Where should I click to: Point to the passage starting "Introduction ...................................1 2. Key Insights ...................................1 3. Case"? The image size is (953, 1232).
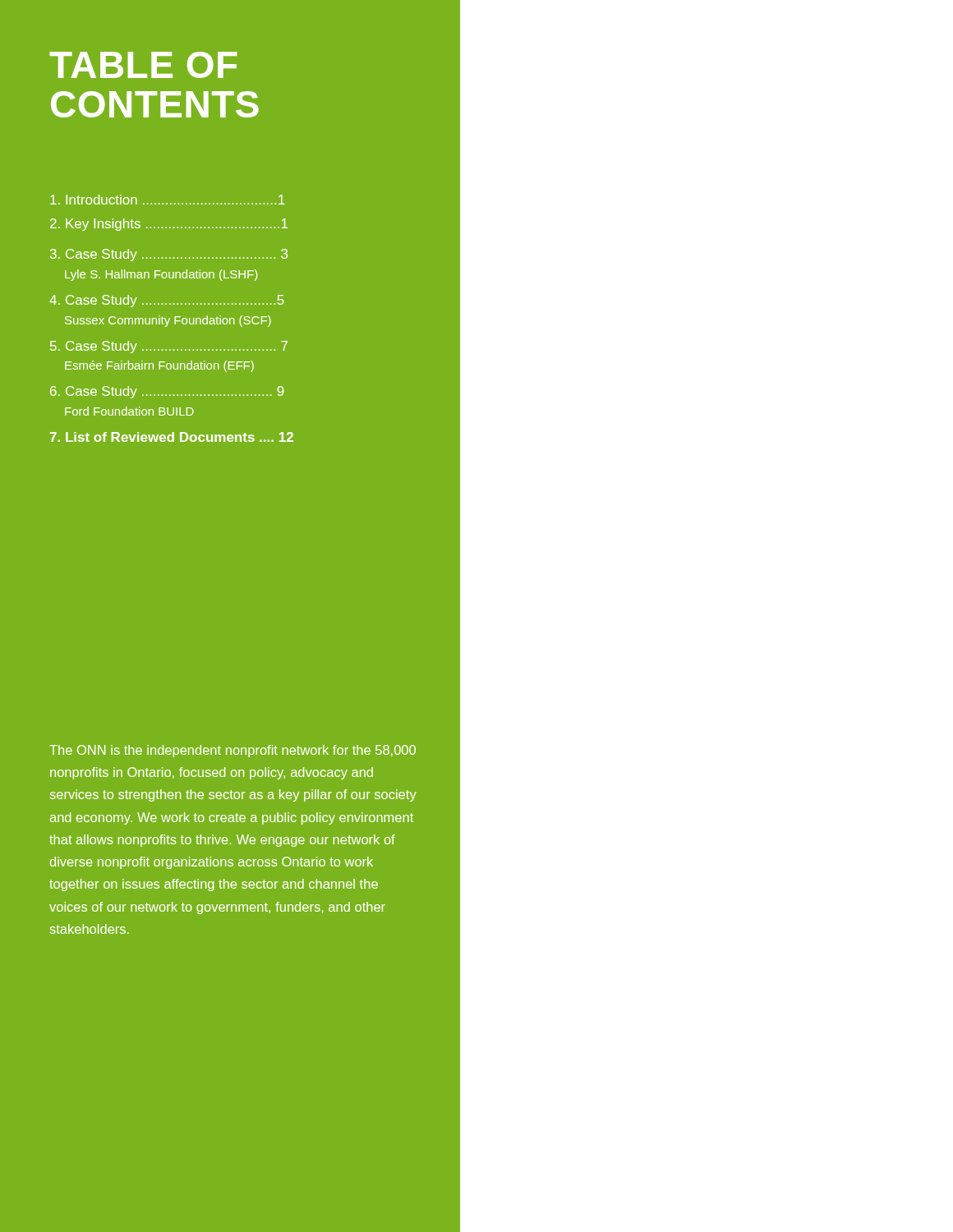click(x=238, y=320)
